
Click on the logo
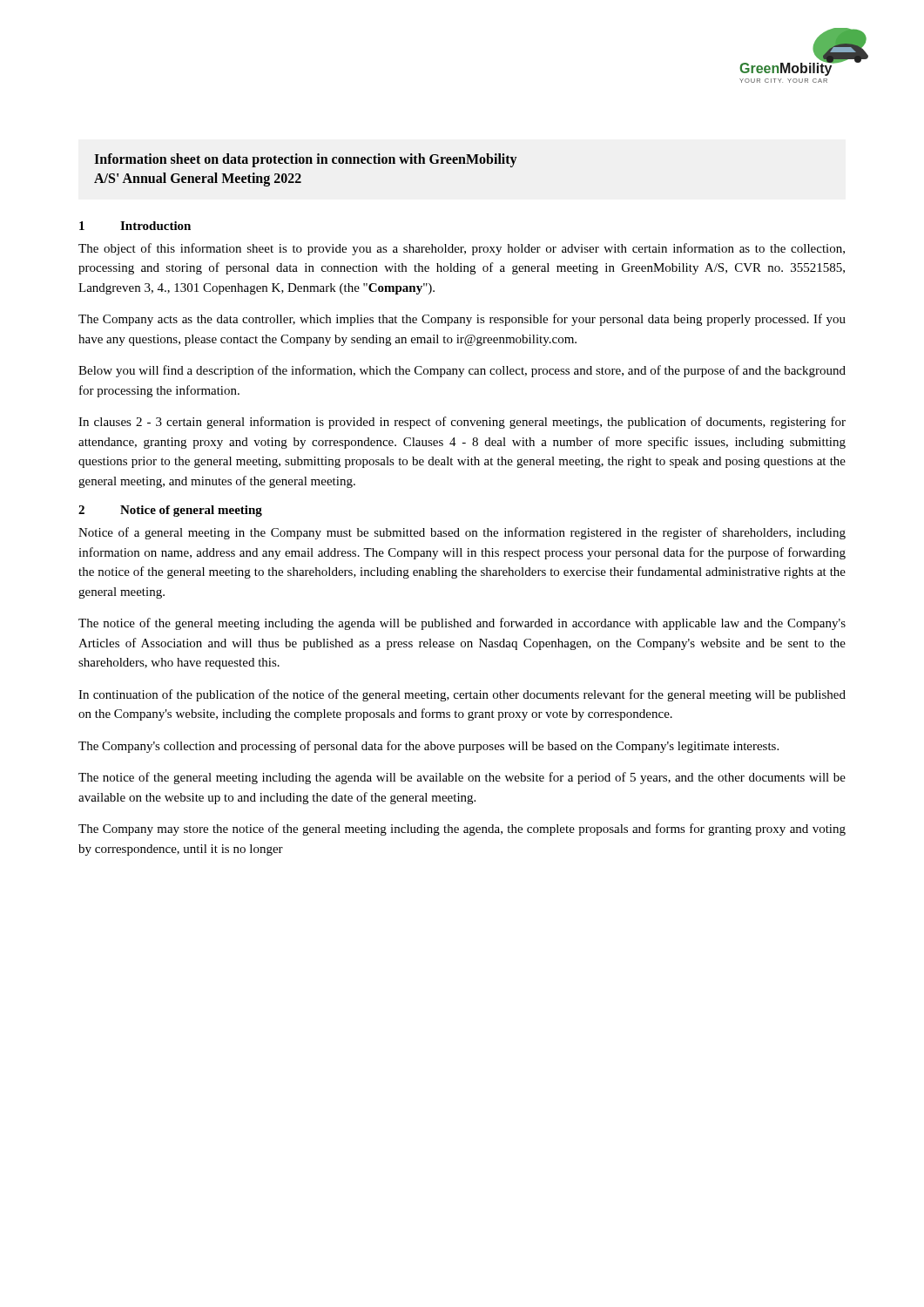point(809,56)
